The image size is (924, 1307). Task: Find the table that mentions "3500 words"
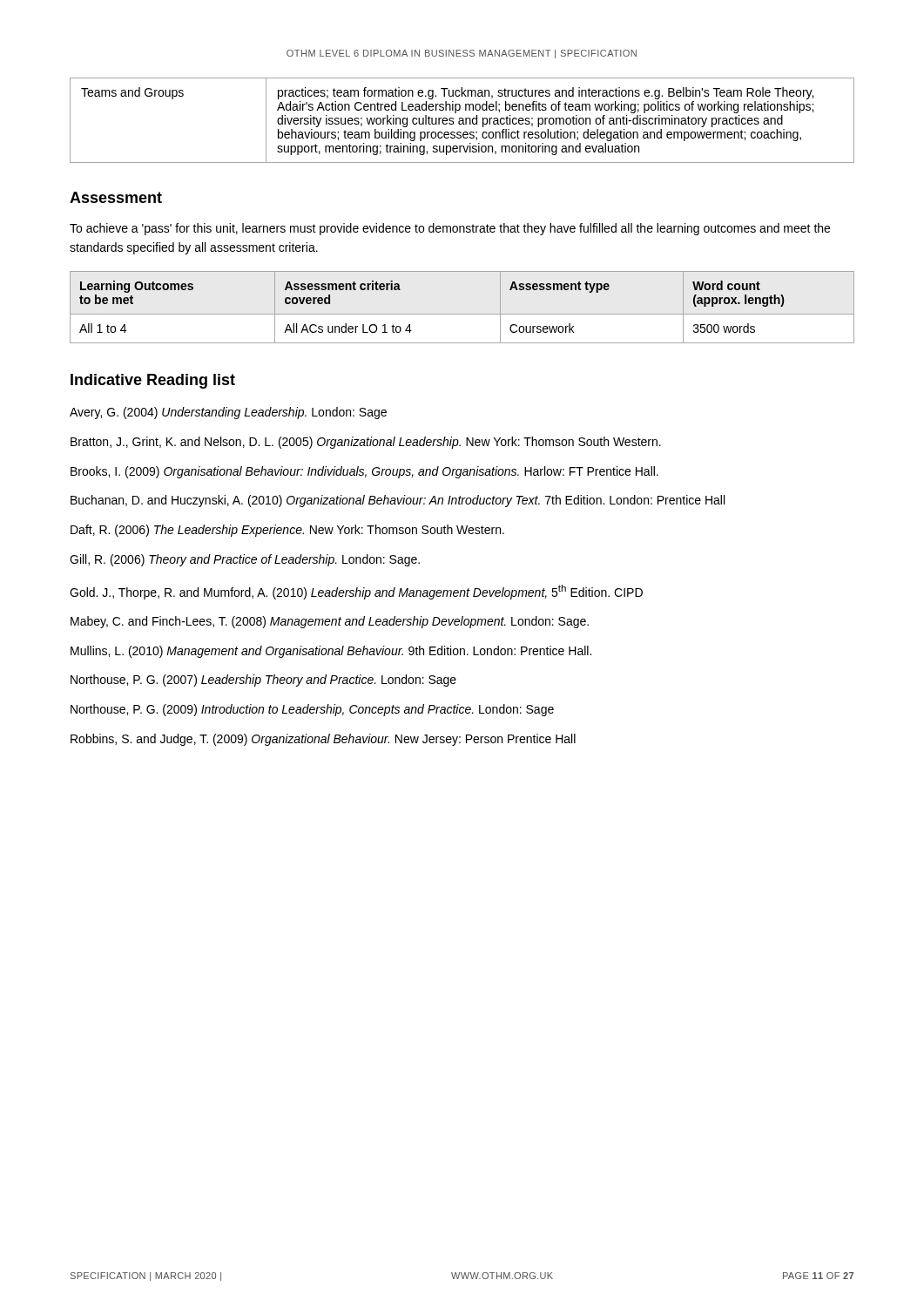click(x=462, y=307)
